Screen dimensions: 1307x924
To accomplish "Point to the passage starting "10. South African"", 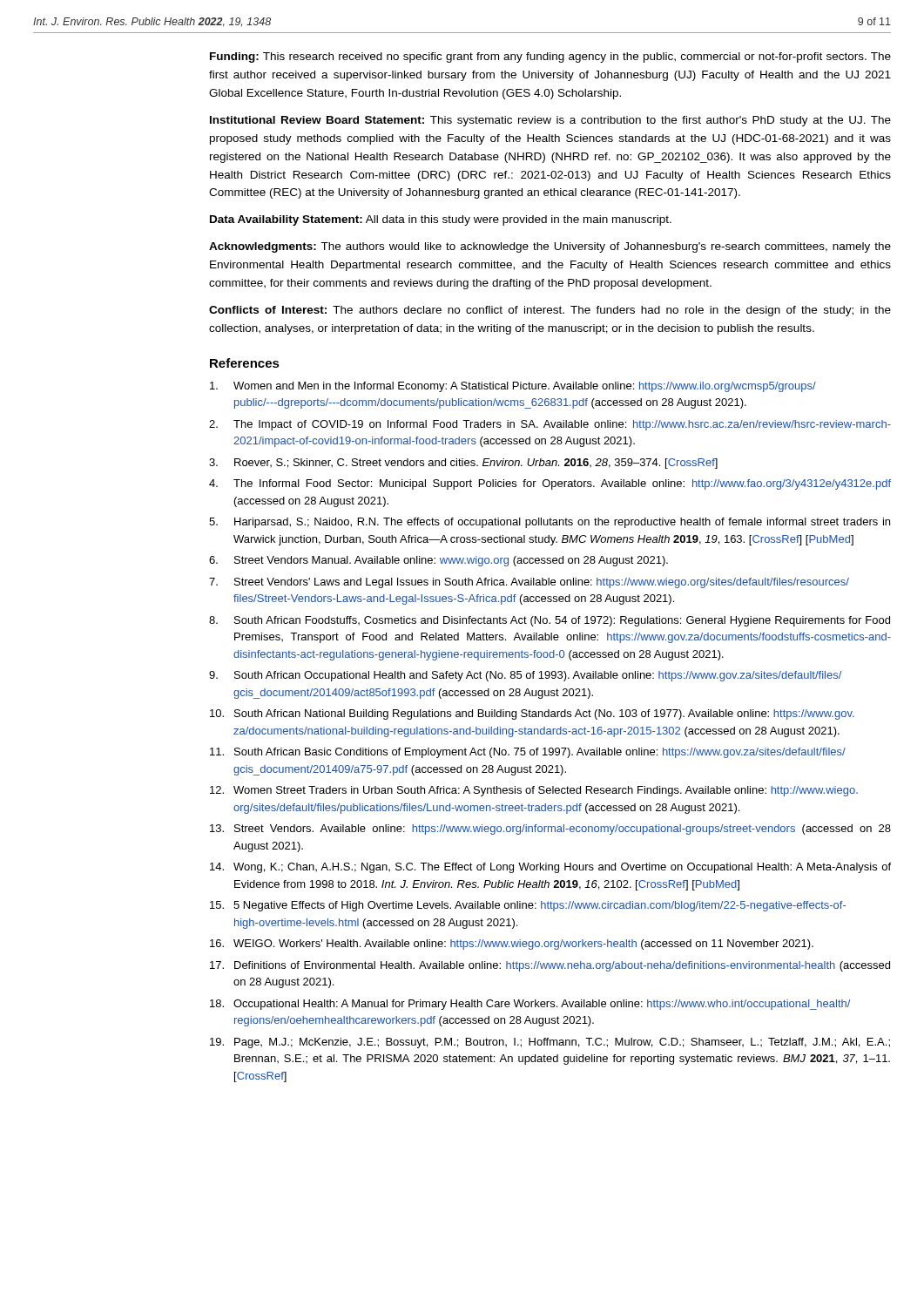I will point(550,722).
